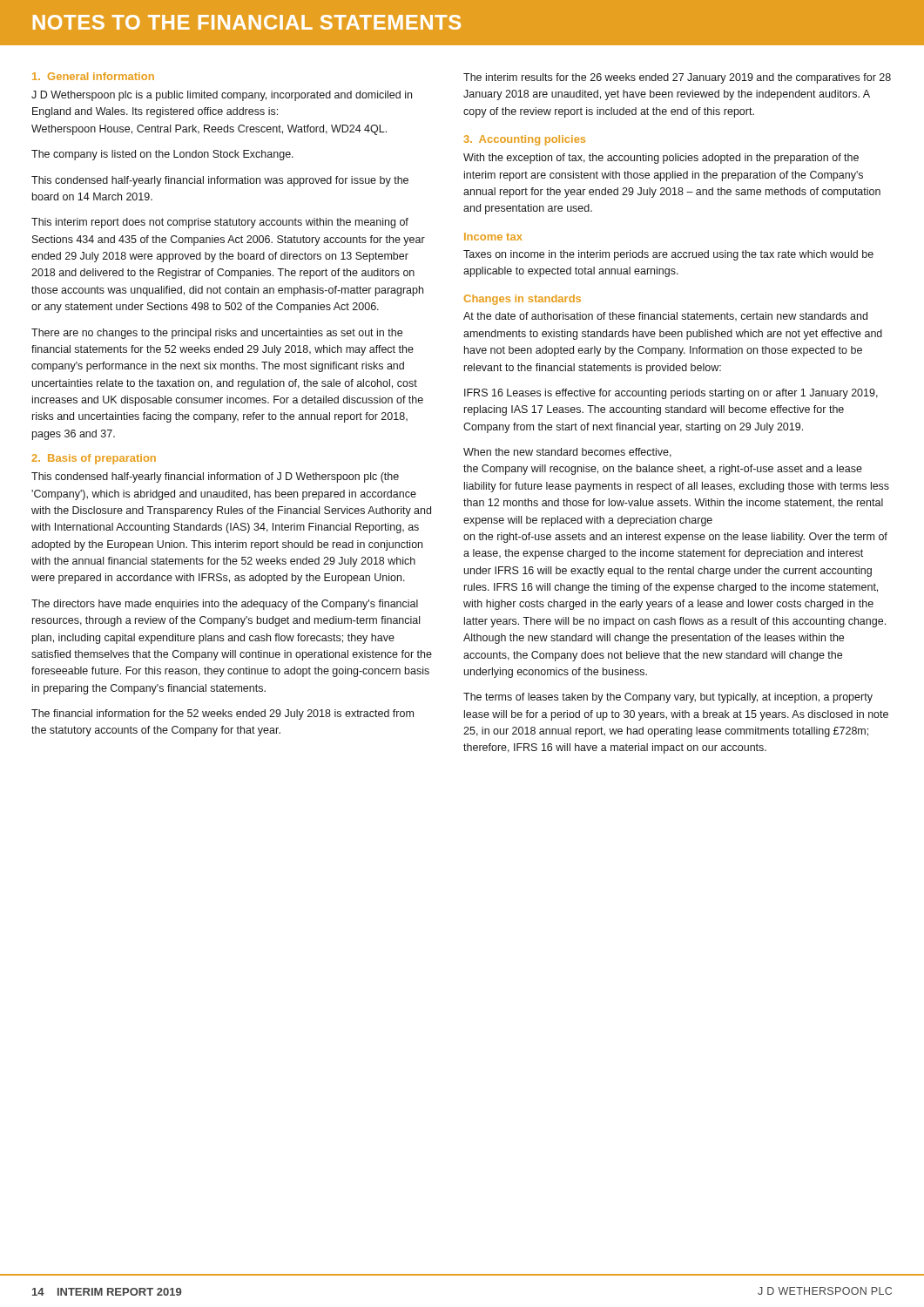
Task: Find the text starting "2. Basis of preparation"
Action: (94, 459)
